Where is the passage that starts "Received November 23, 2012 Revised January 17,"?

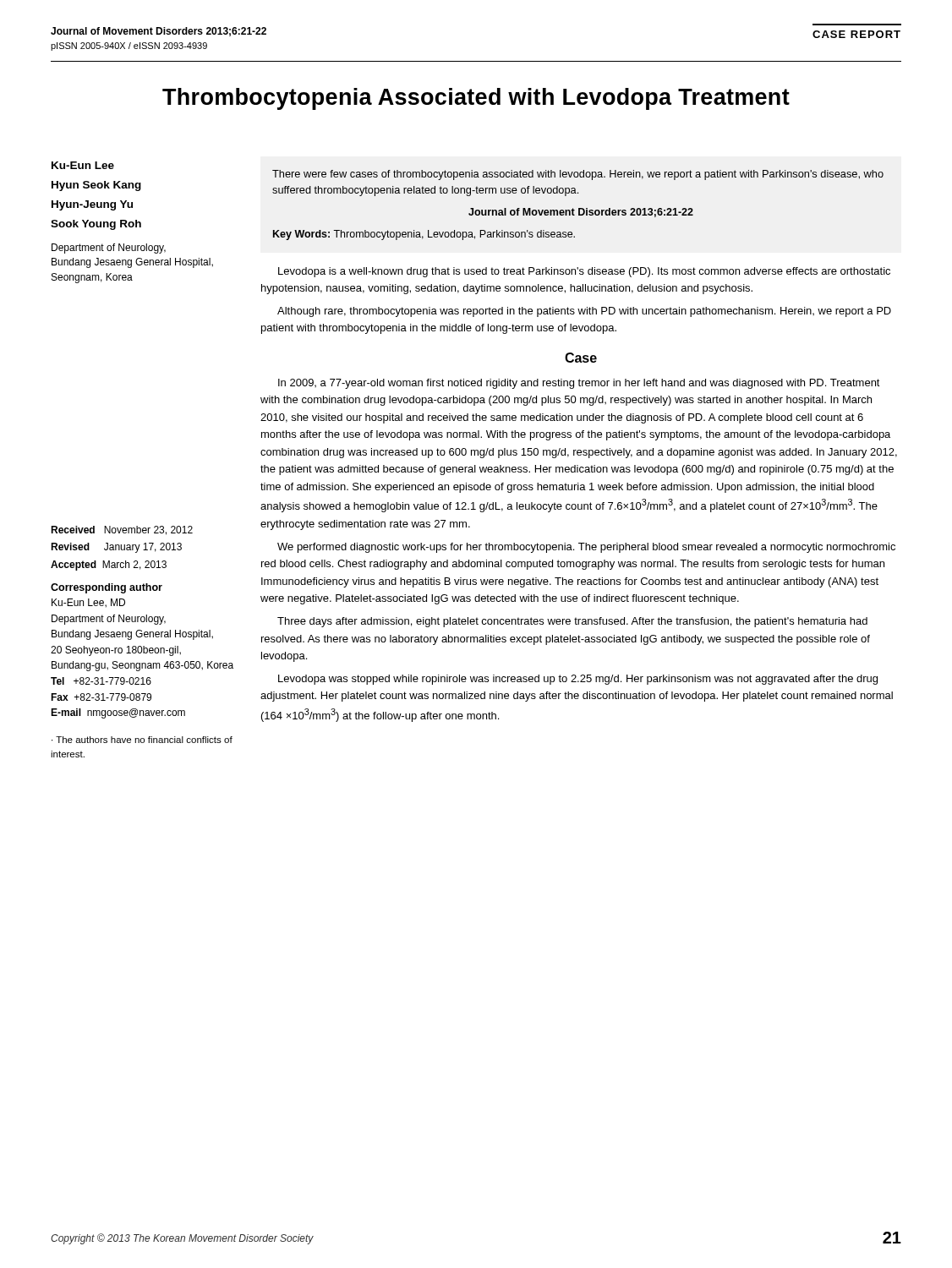point(122,547)
